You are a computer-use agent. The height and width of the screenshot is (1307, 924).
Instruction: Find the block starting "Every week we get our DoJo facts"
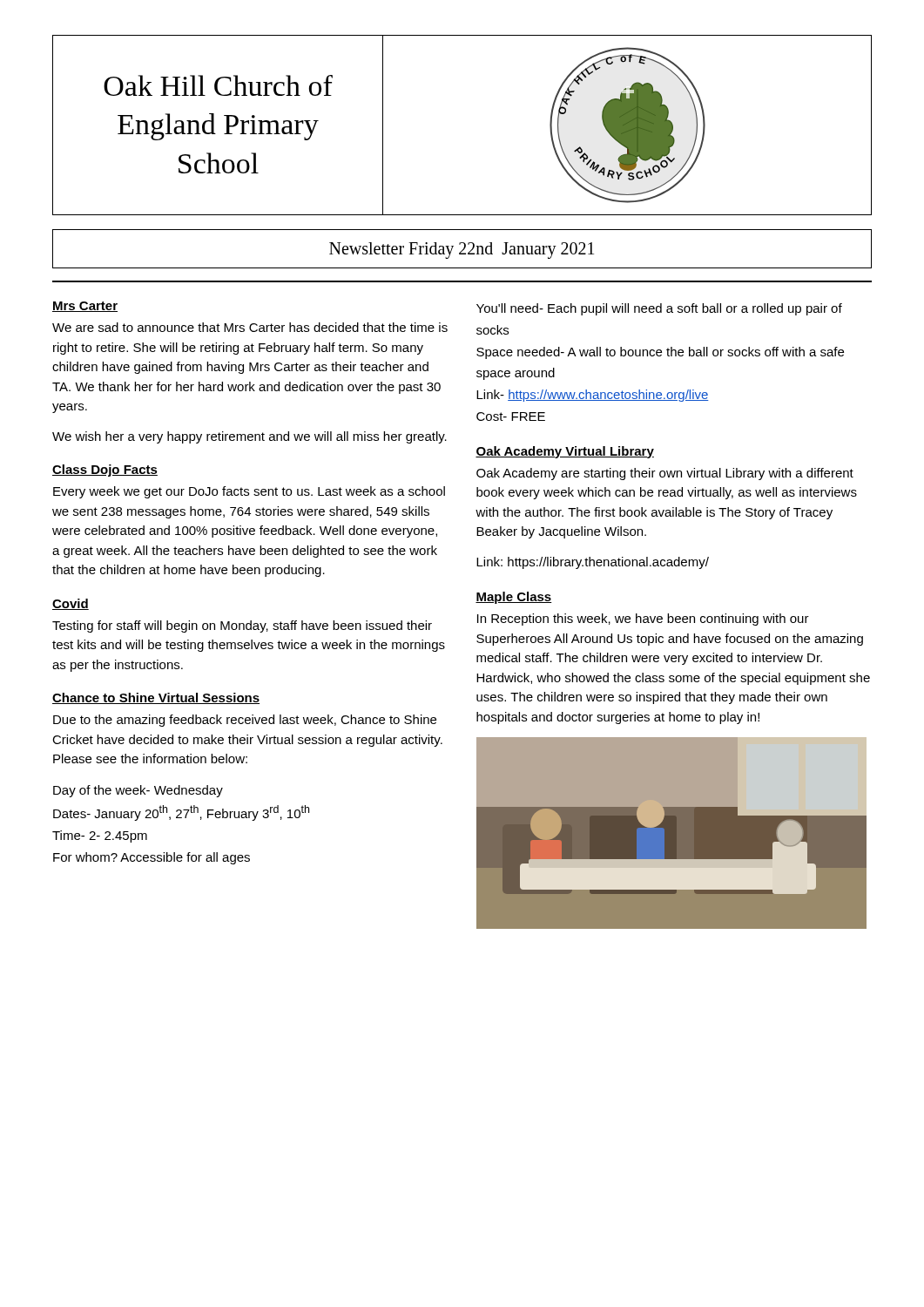coord(249,530)
